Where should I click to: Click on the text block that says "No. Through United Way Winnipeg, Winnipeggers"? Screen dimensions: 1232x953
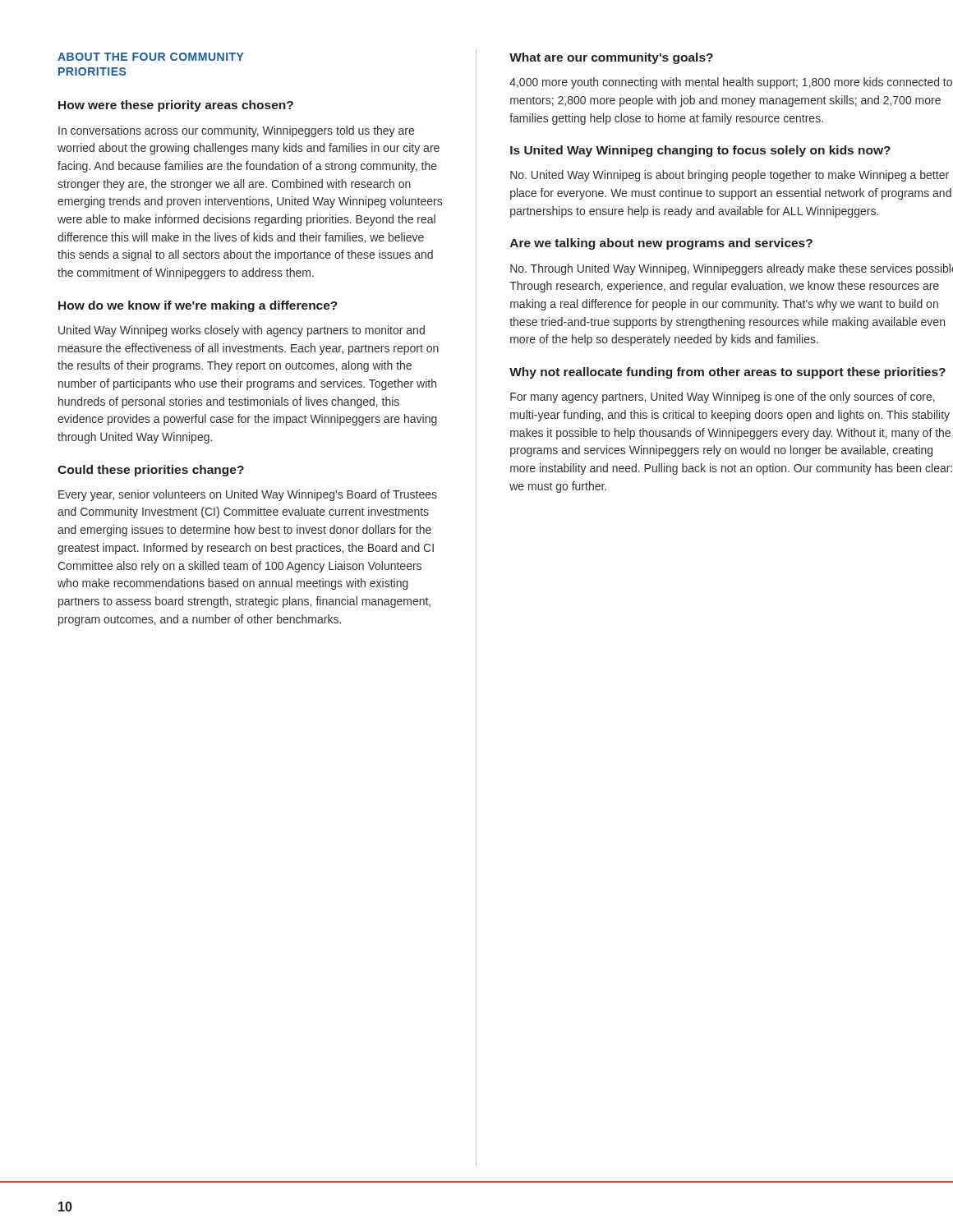731,304
